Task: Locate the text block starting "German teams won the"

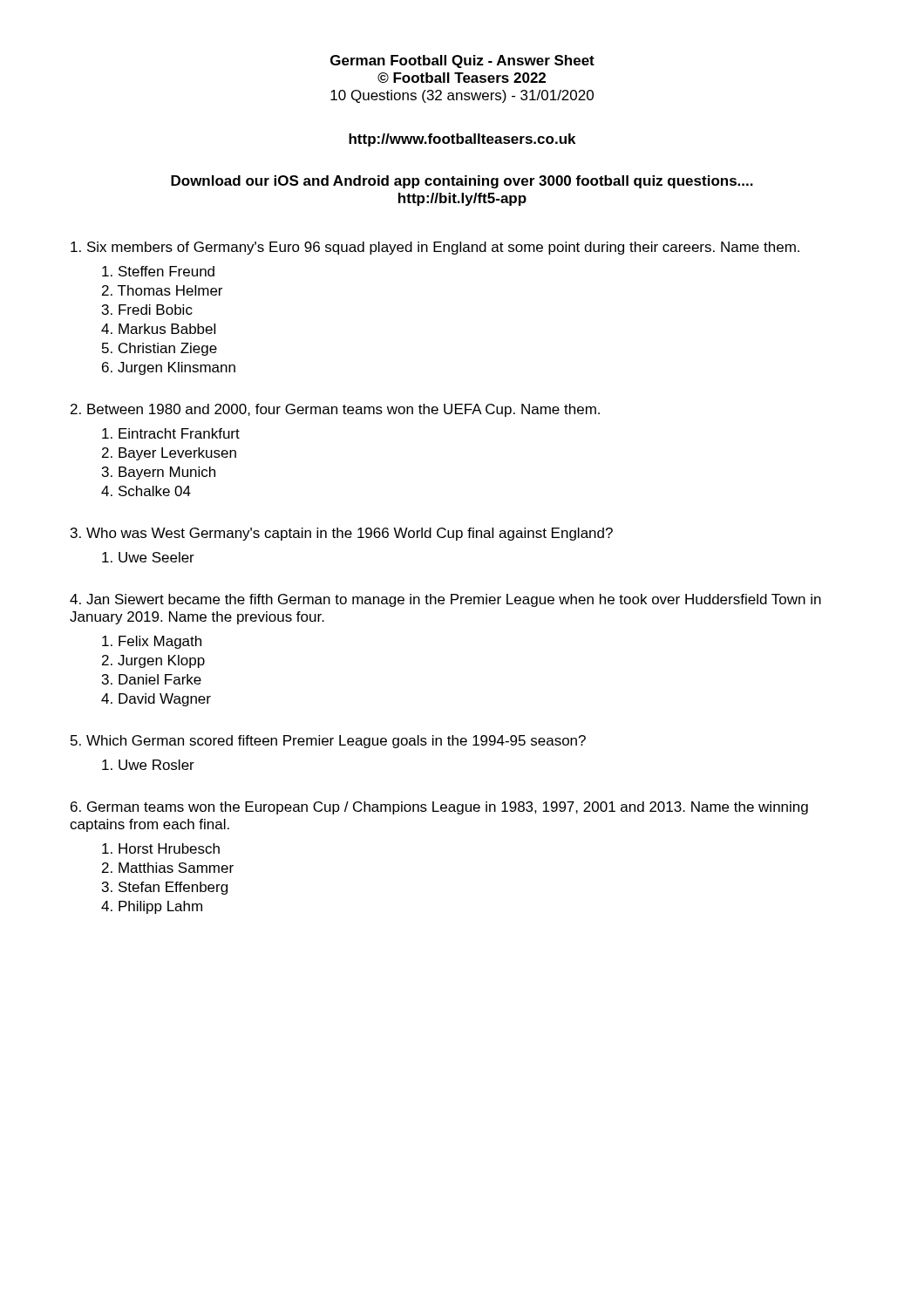Action: (x=439, y=816)
